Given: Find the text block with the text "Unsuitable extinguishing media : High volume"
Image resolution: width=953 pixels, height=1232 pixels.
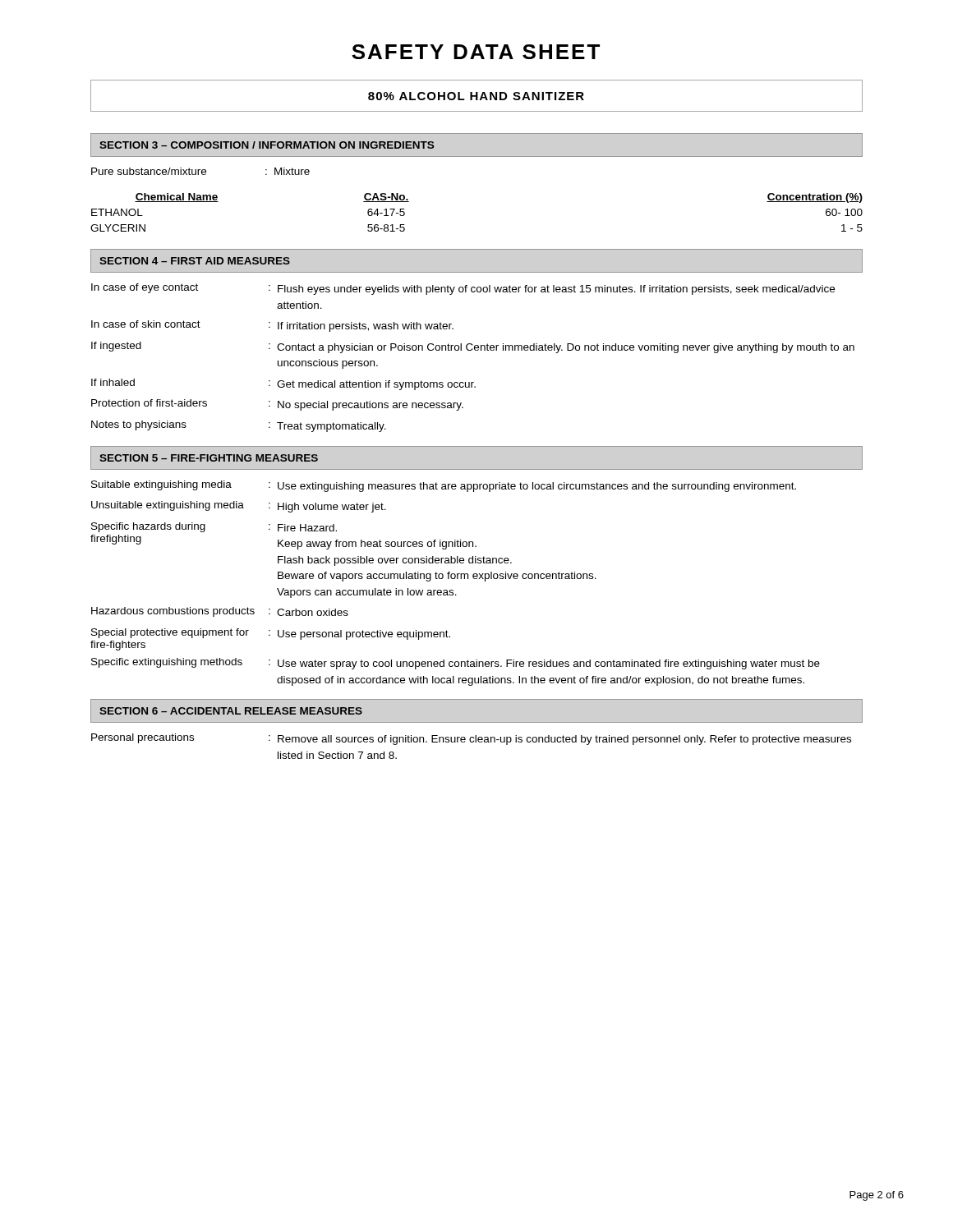Looking at the screenshot, I should [x=239, y=507].
